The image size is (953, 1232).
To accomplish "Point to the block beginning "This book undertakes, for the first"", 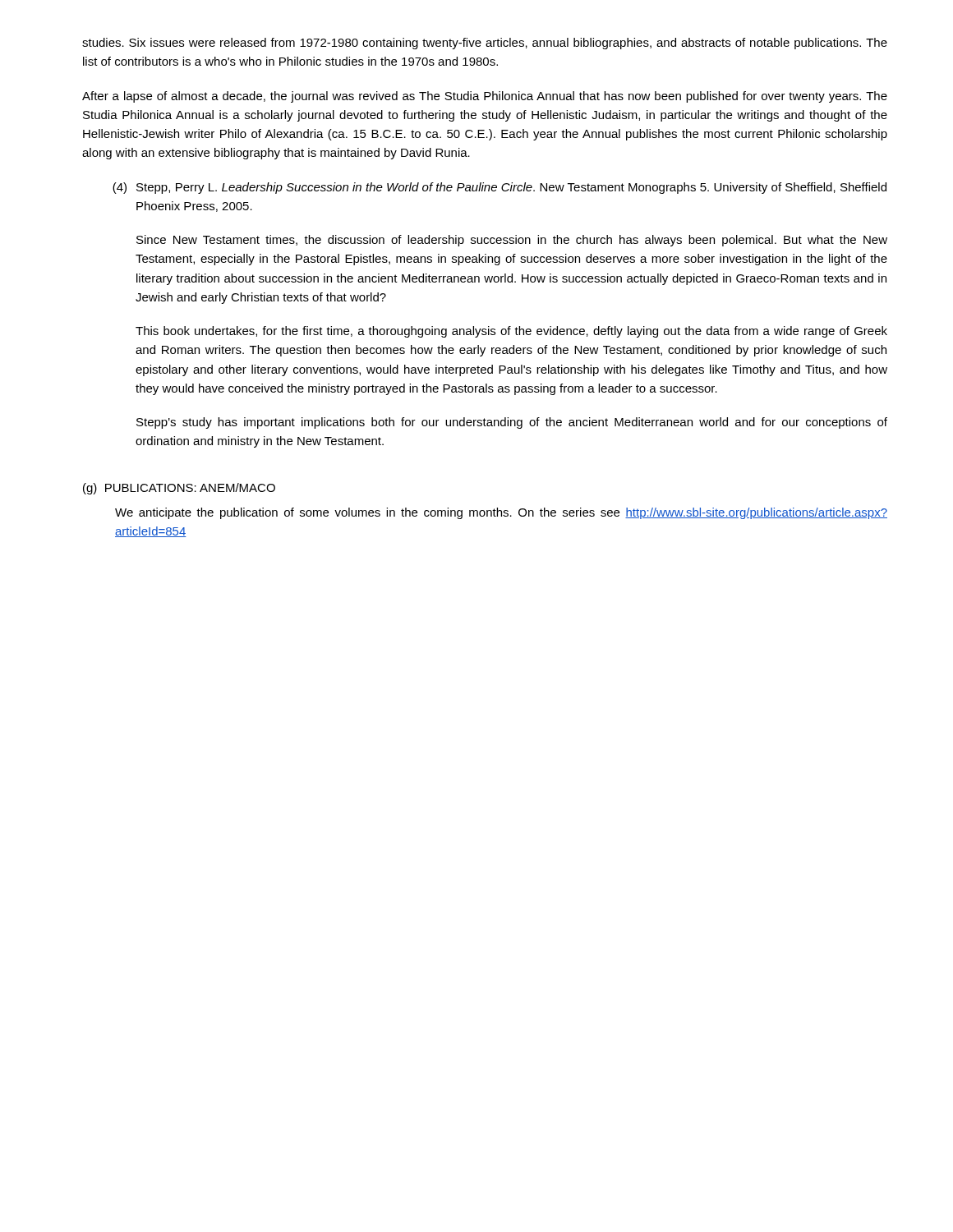I will [x=511, y=359].
